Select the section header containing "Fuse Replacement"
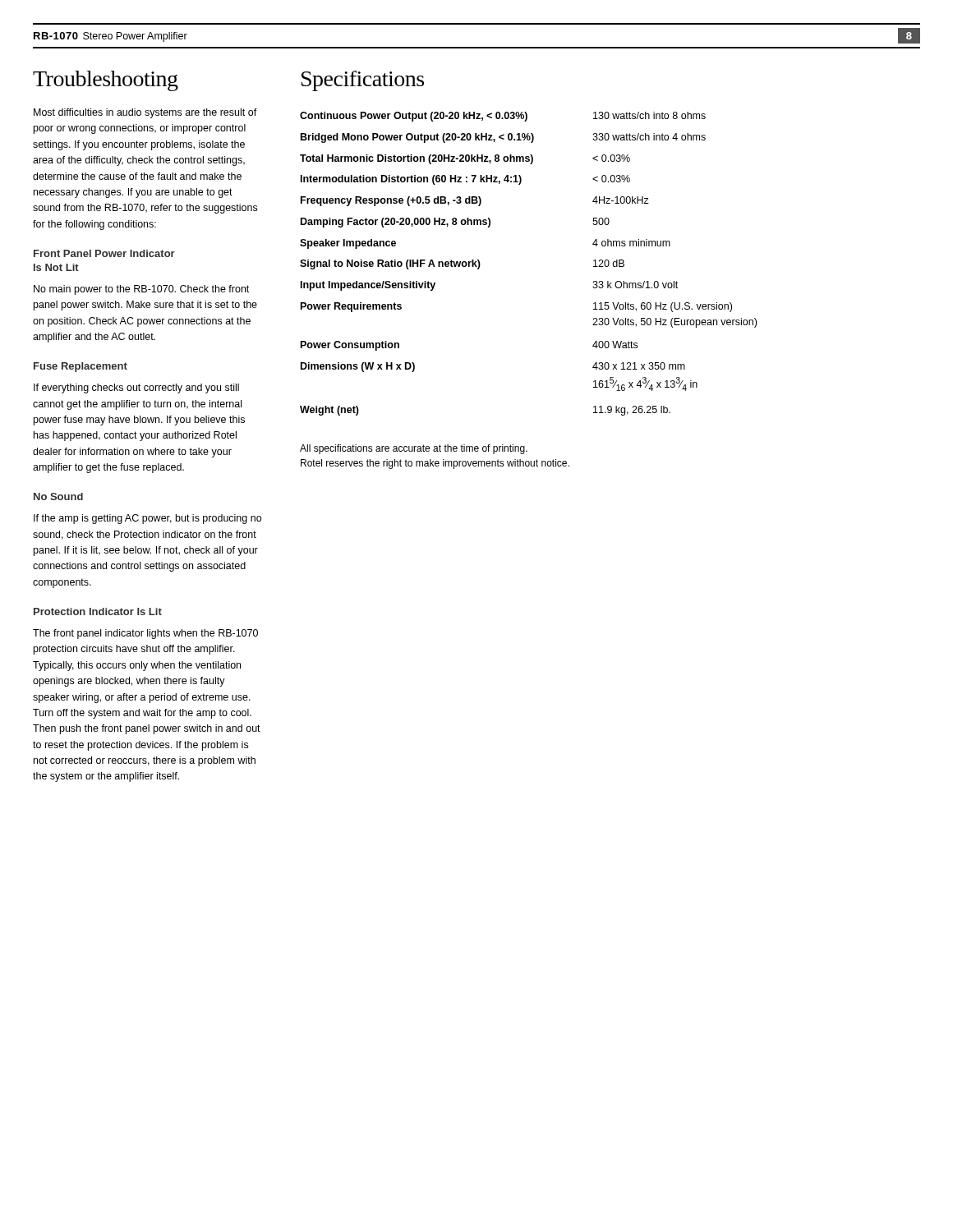The width and height of the screenshot is (953, 1232). pyautogui.click(x=80, y=366)
